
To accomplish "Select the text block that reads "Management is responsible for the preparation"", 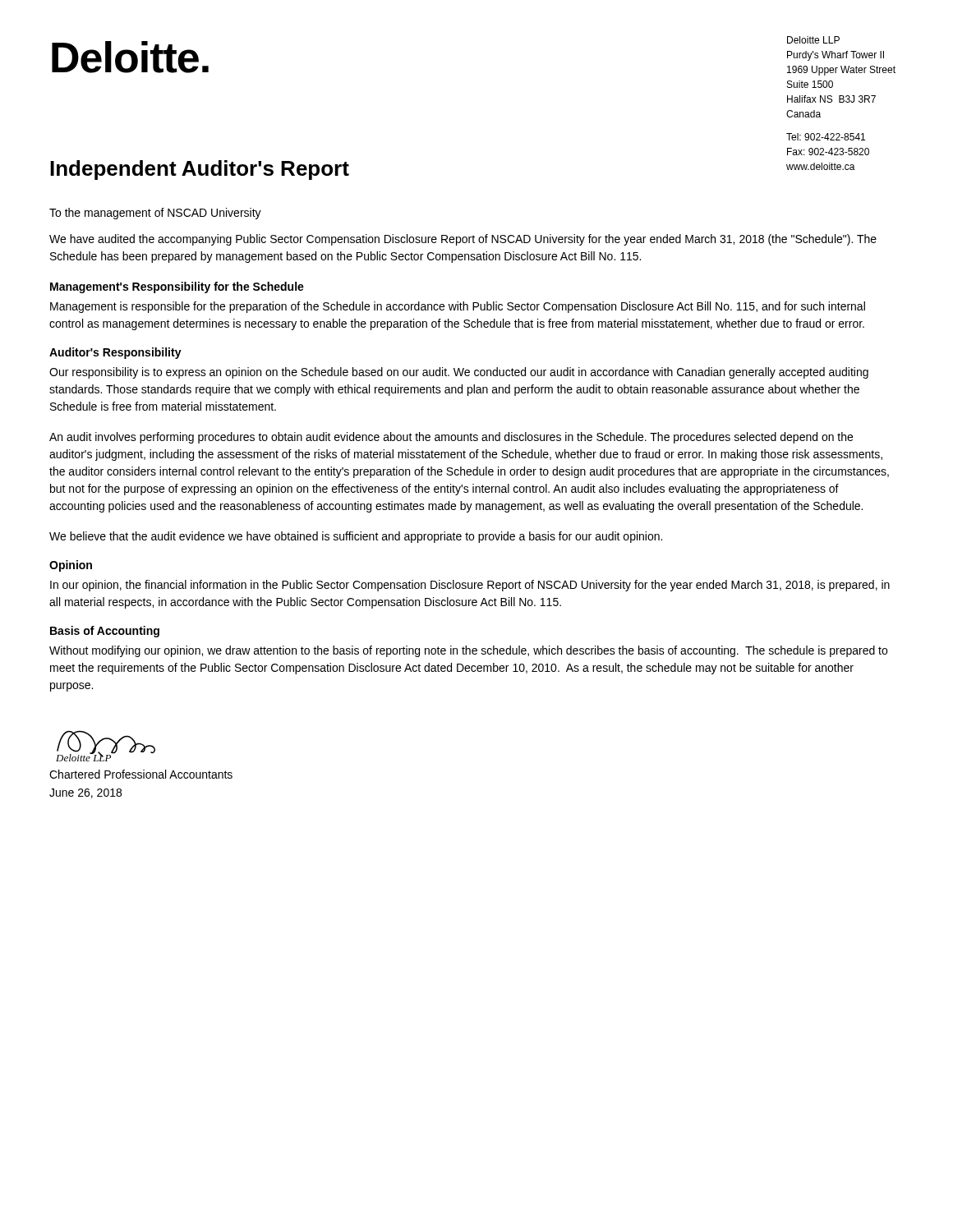I will point(457,315).
